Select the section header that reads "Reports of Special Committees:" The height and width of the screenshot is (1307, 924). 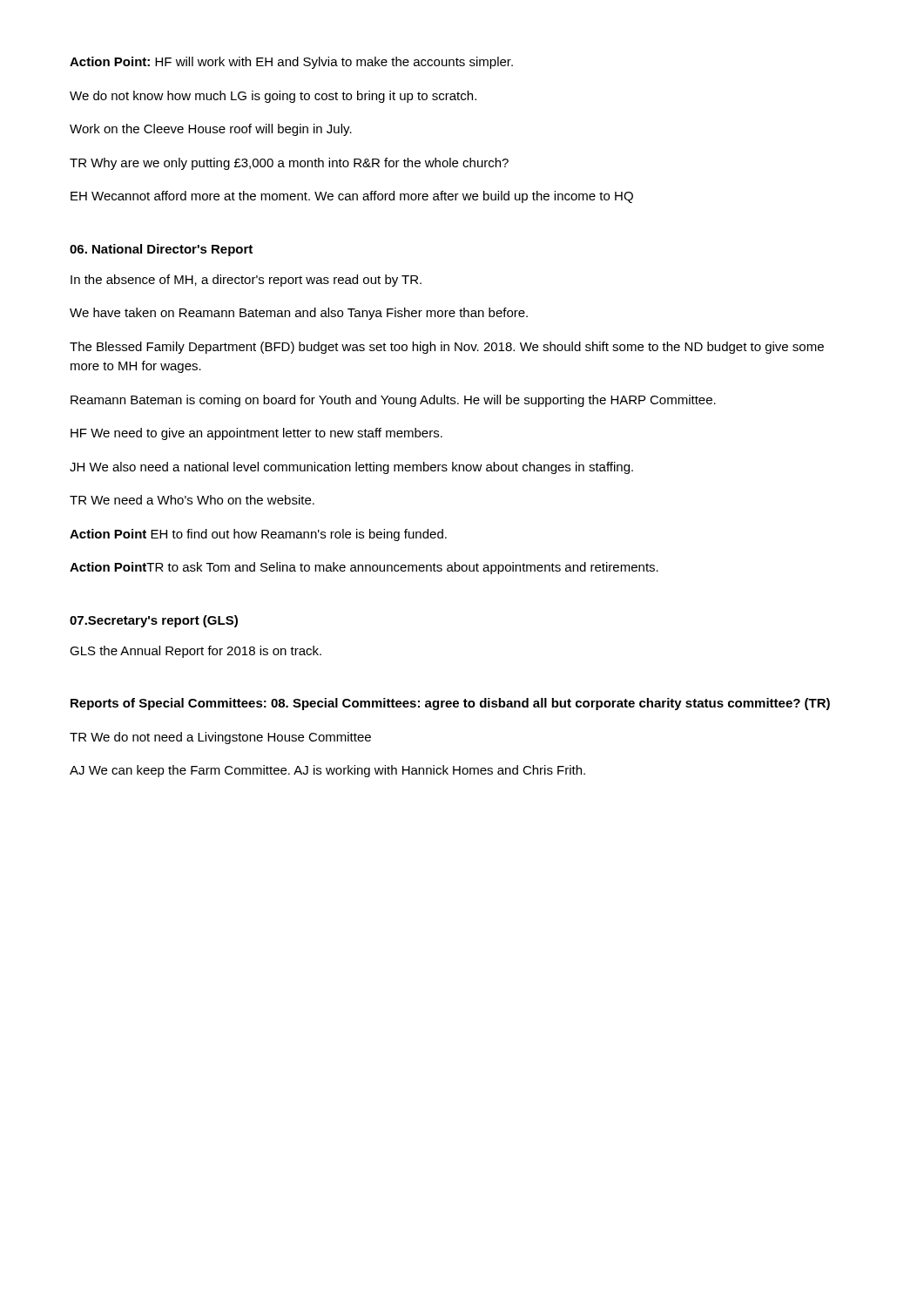click(168, 703)
